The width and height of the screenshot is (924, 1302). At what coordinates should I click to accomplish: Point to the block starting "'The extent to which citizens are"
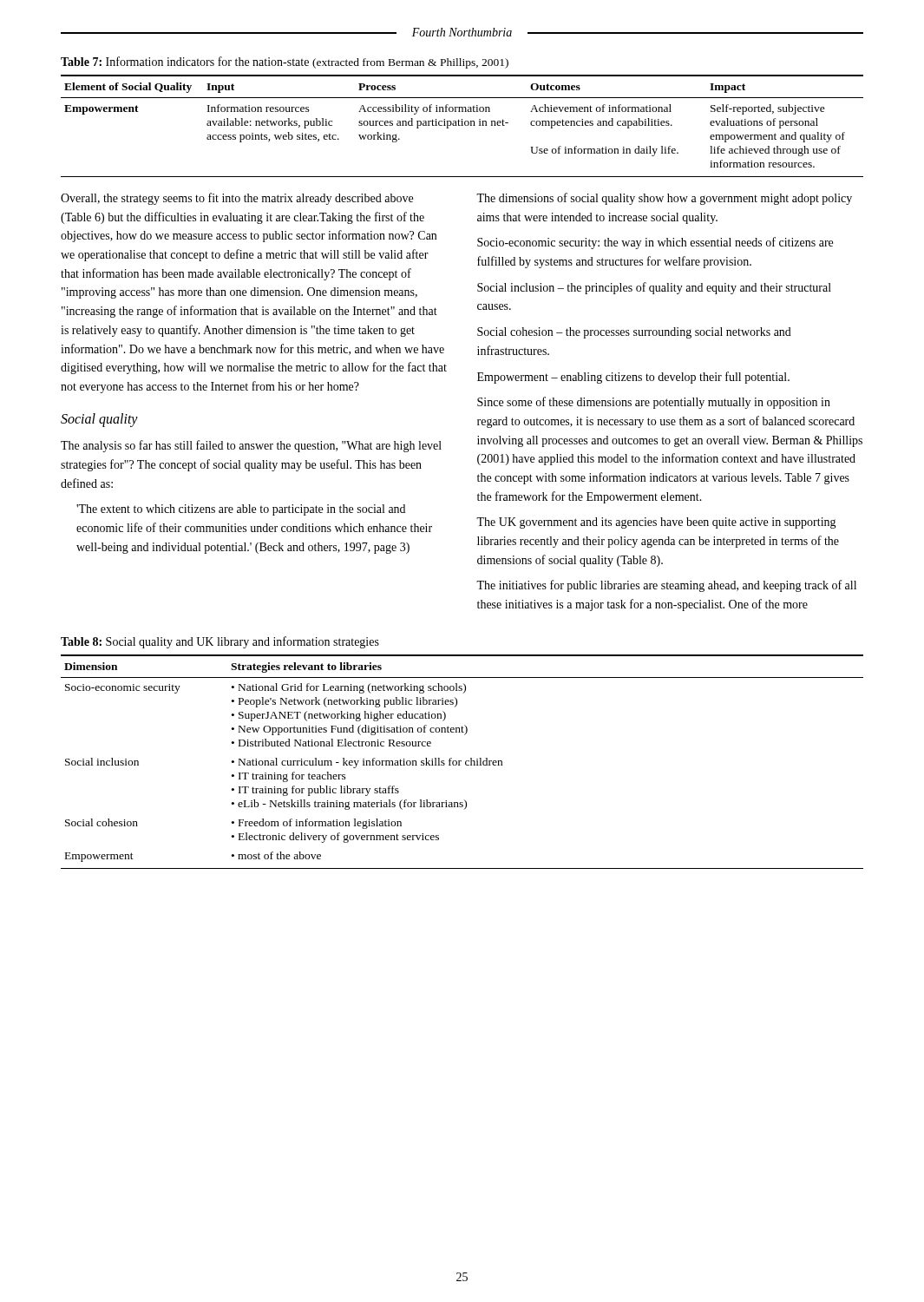pyautogui.click(x=262, y=529)
